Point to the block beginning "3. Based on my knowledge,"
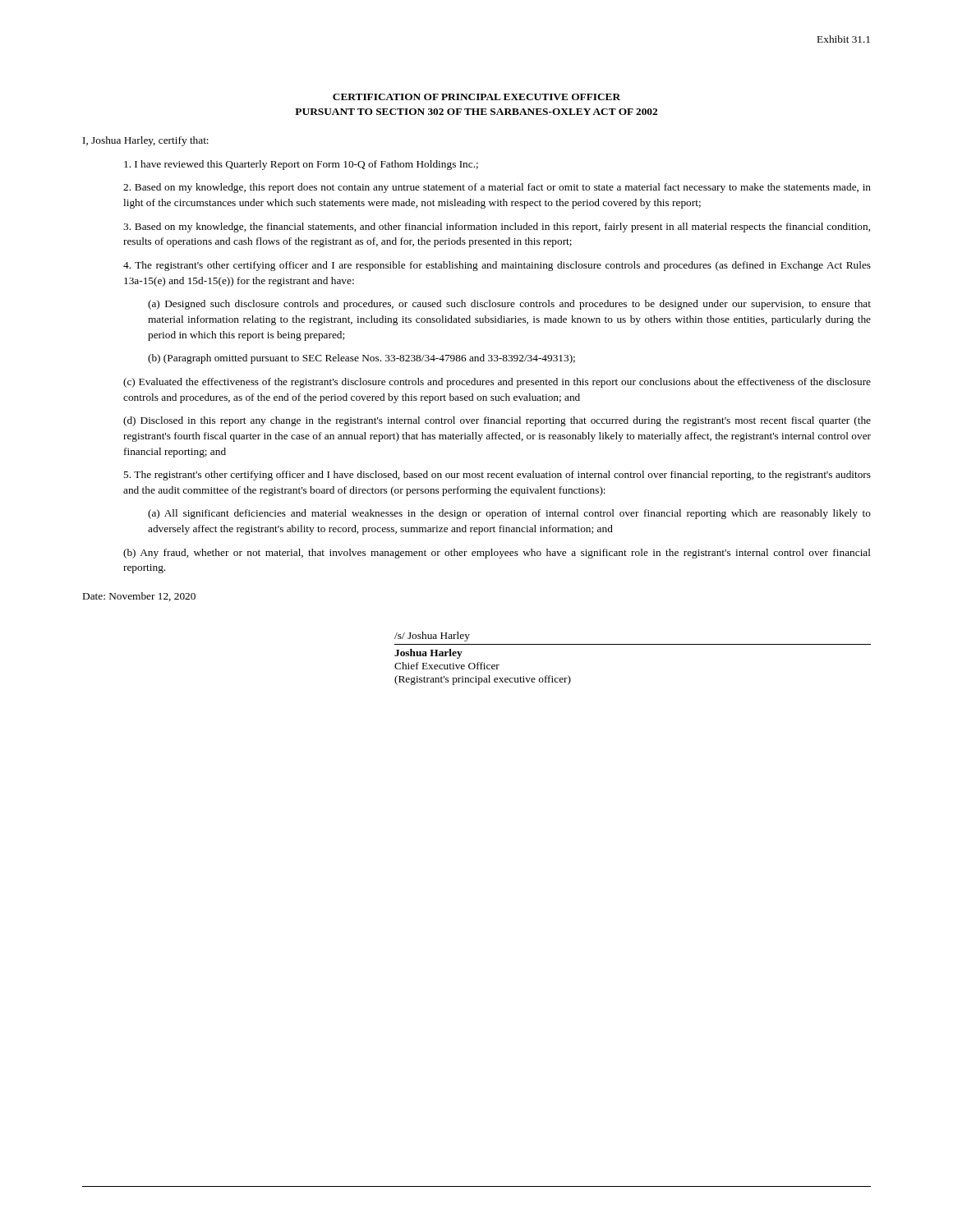This screenshot has width=953, height=1232. click(x=497, y=234)
